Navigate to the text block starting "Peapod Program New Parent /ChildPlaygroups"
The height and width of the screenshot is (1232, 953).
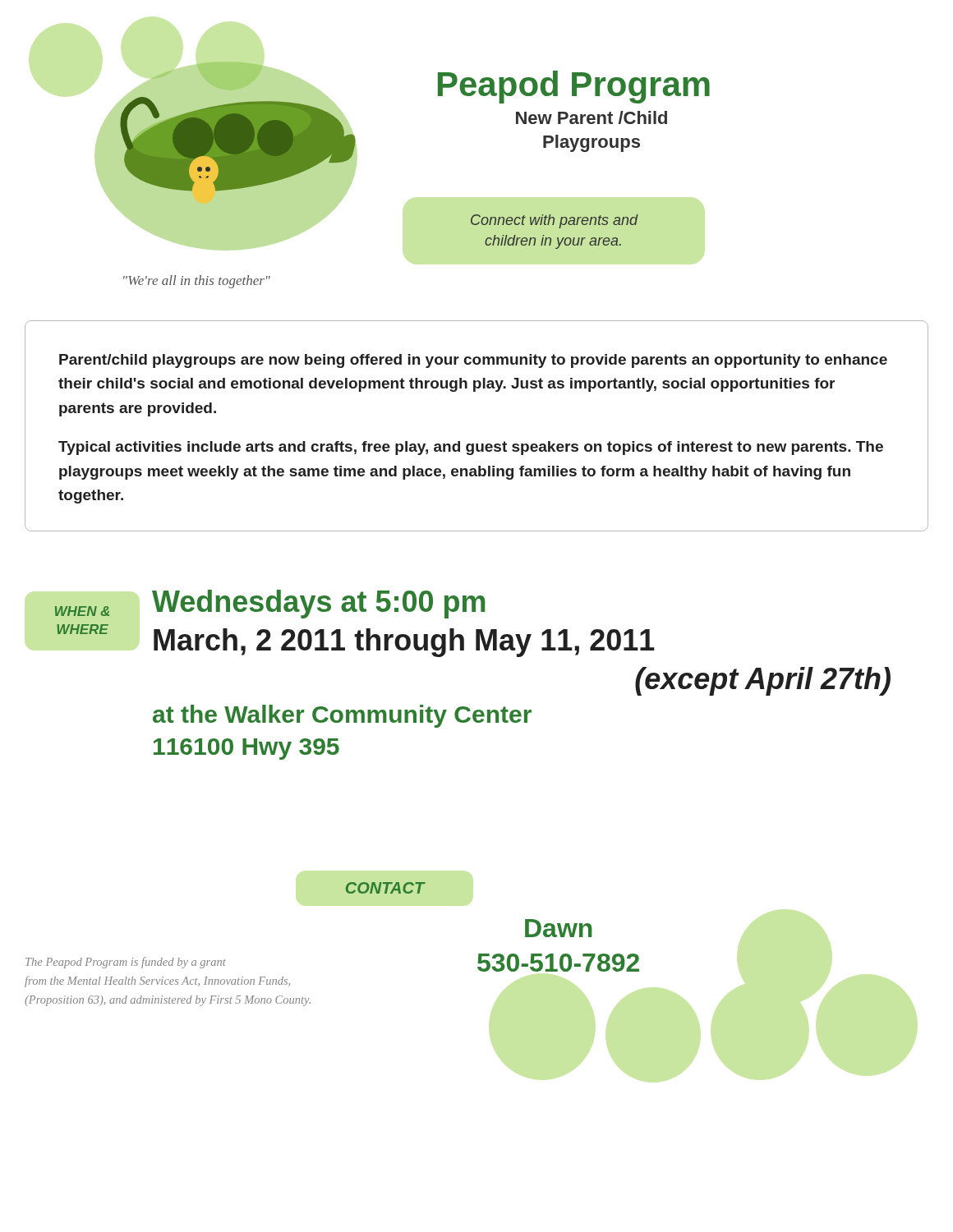tap(592, 110)
